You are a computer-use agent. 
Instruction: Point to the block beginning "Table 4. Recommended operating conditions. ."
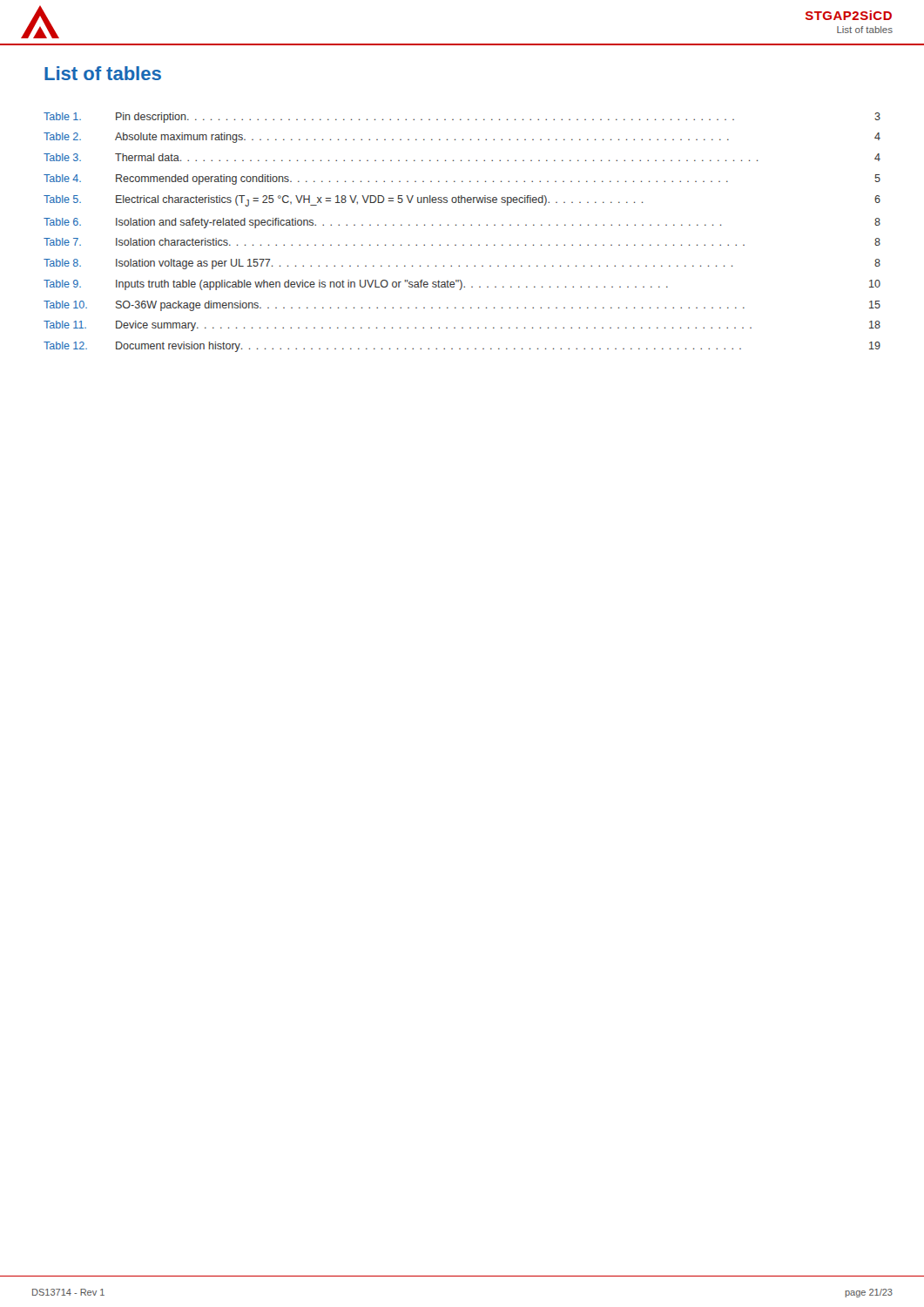click(x=462, y=179)
